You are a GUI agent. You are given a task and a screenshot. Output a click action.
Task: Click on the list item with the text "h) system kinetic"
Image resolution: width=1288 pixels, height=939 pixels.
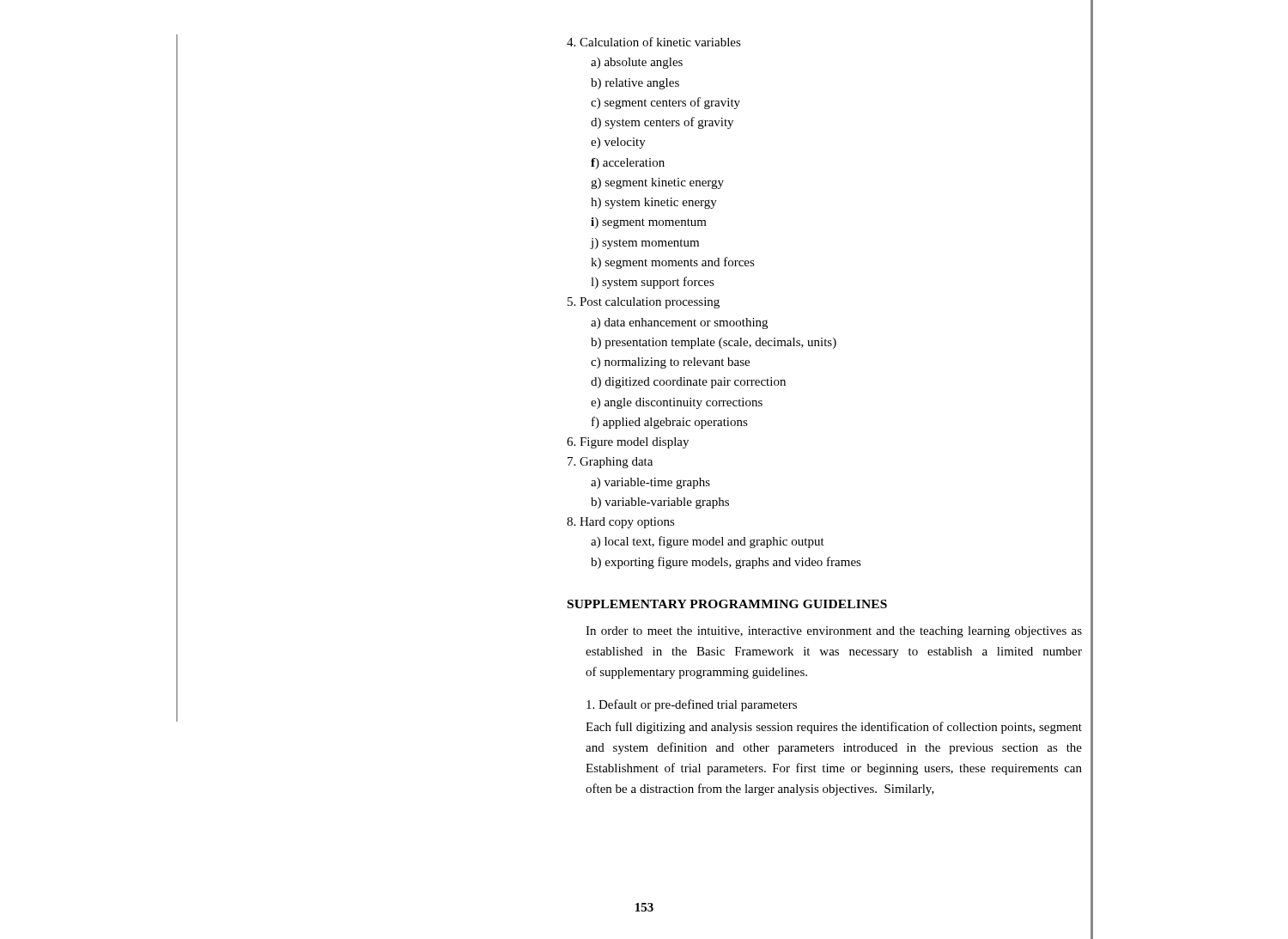(x=654, y=202)
